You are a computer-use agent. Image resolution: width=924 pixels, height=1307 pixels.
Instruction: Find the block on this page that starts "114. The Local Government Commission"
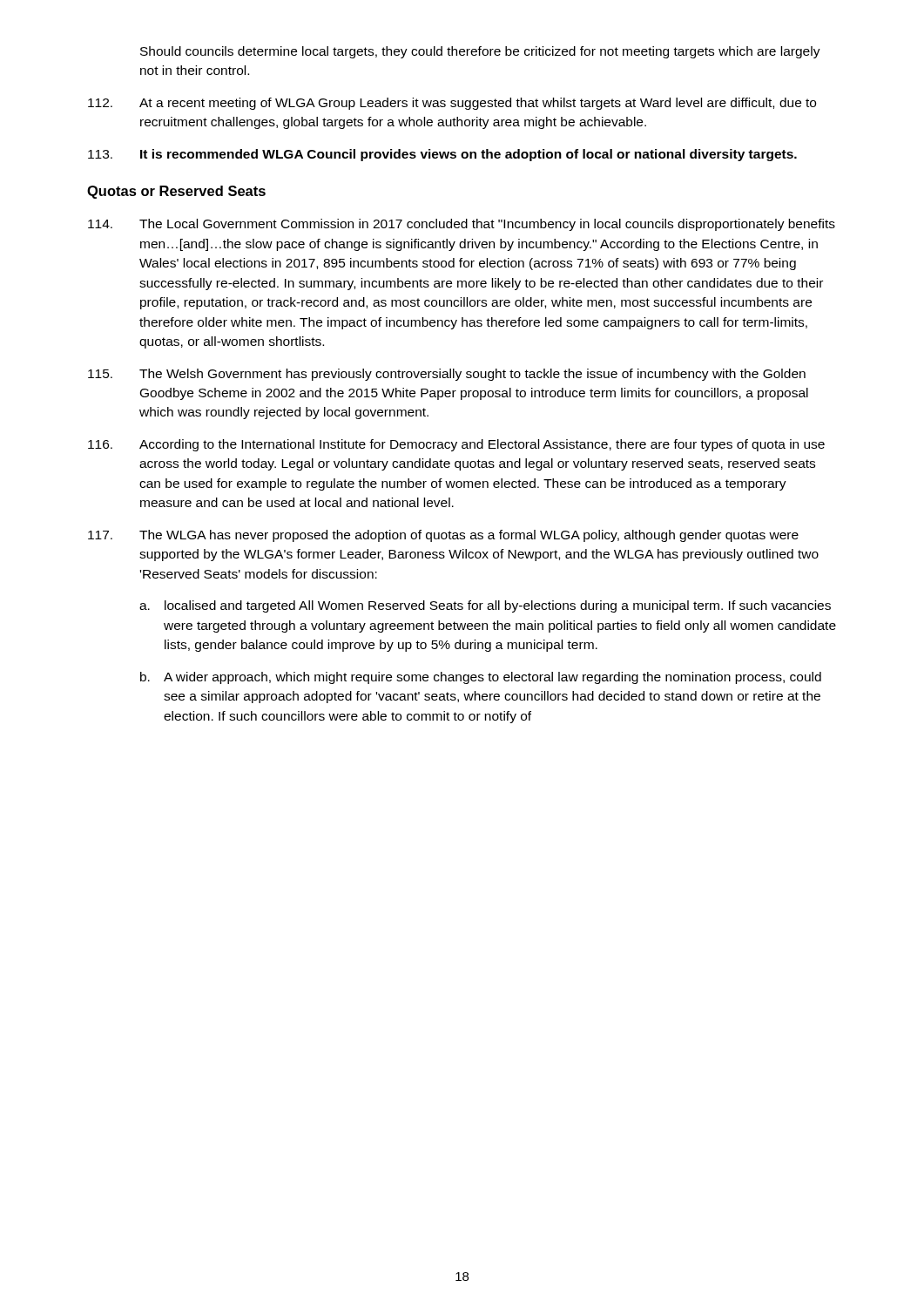click(x=462, y=283)
